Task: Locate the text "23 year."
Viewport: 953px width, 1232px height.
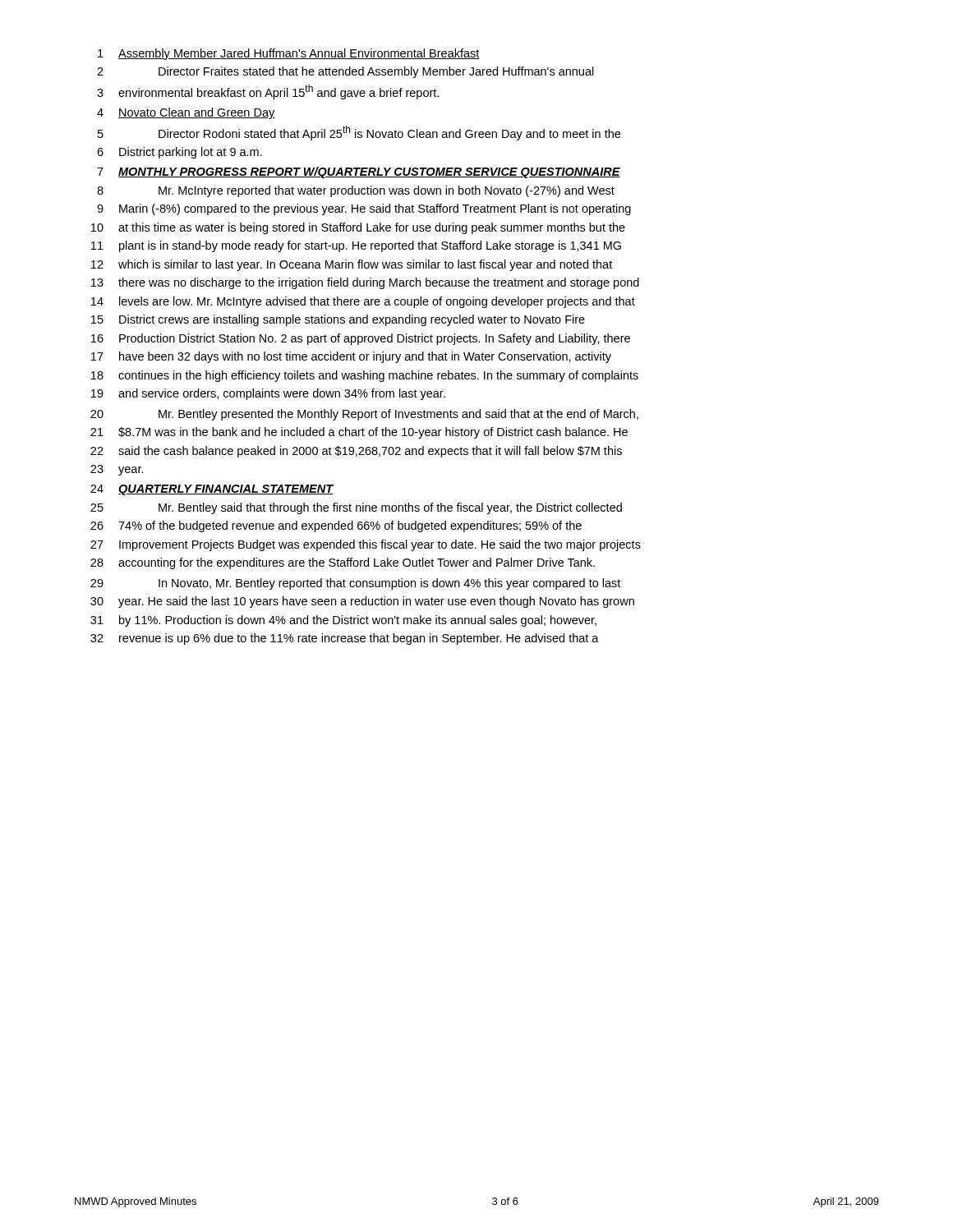Action: 117,470
